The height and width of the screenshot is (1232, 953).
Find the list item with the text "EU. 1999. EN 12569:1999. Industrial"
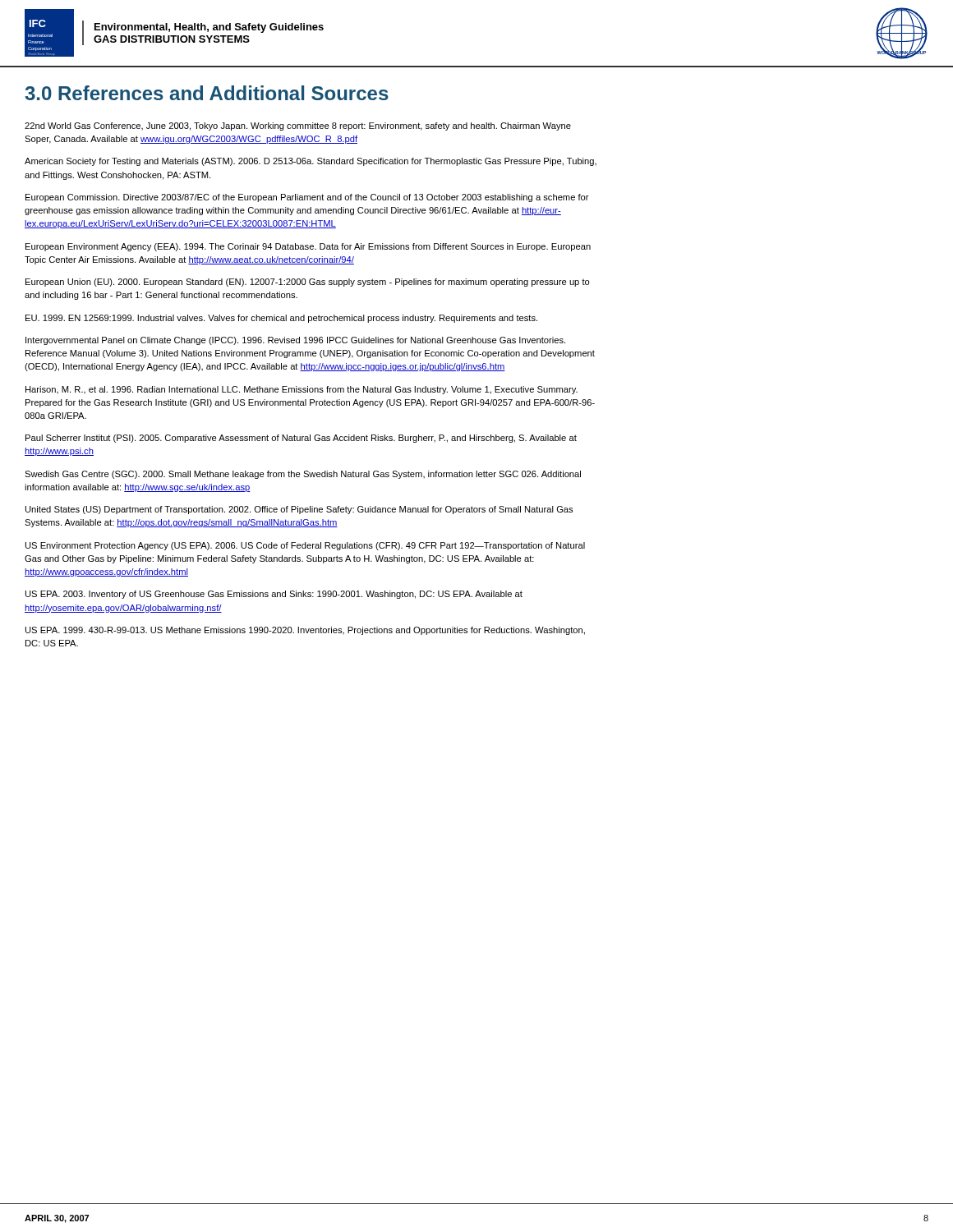281,317
